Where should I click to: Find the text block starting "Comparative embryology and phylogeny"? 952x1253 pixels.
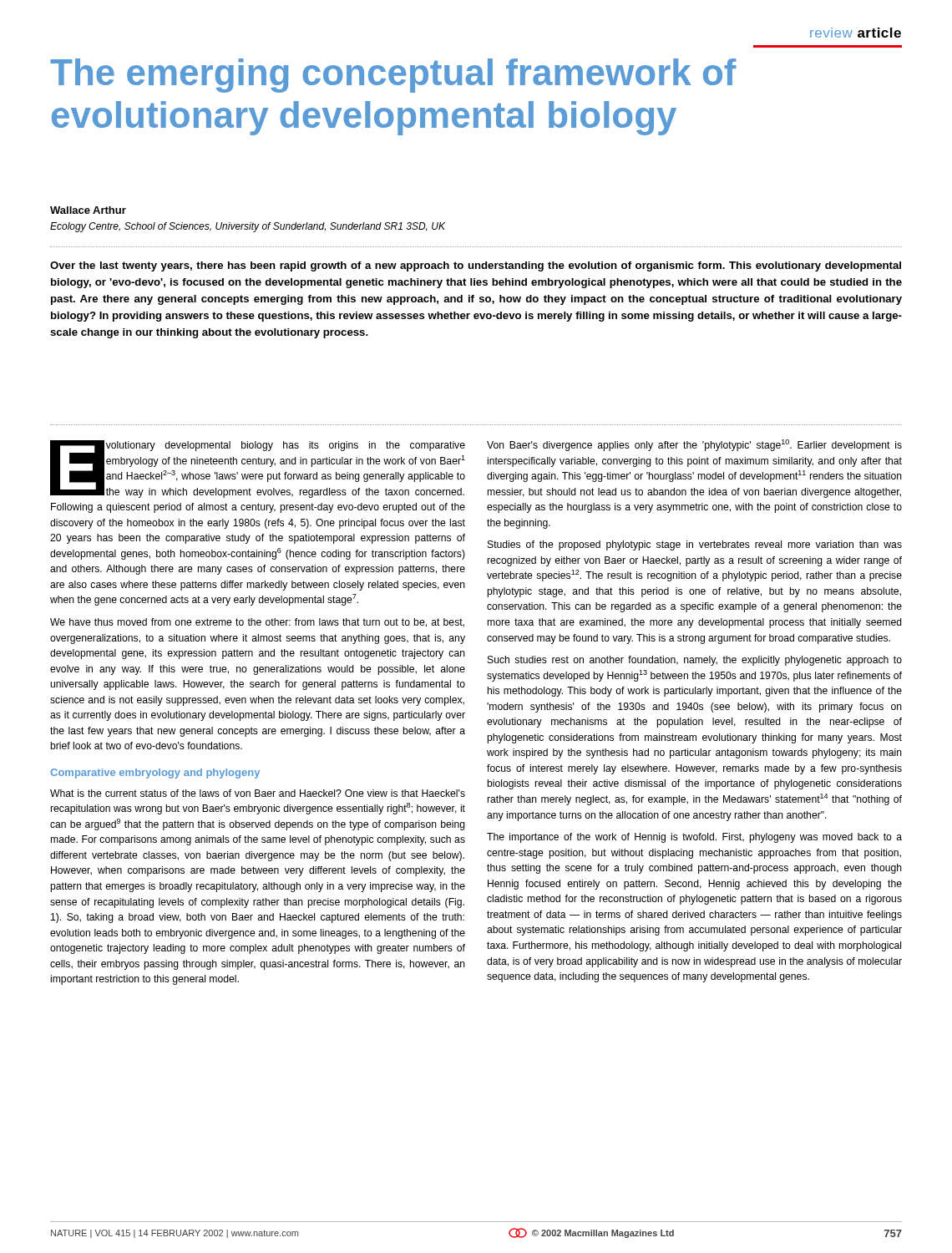point(155,772)
